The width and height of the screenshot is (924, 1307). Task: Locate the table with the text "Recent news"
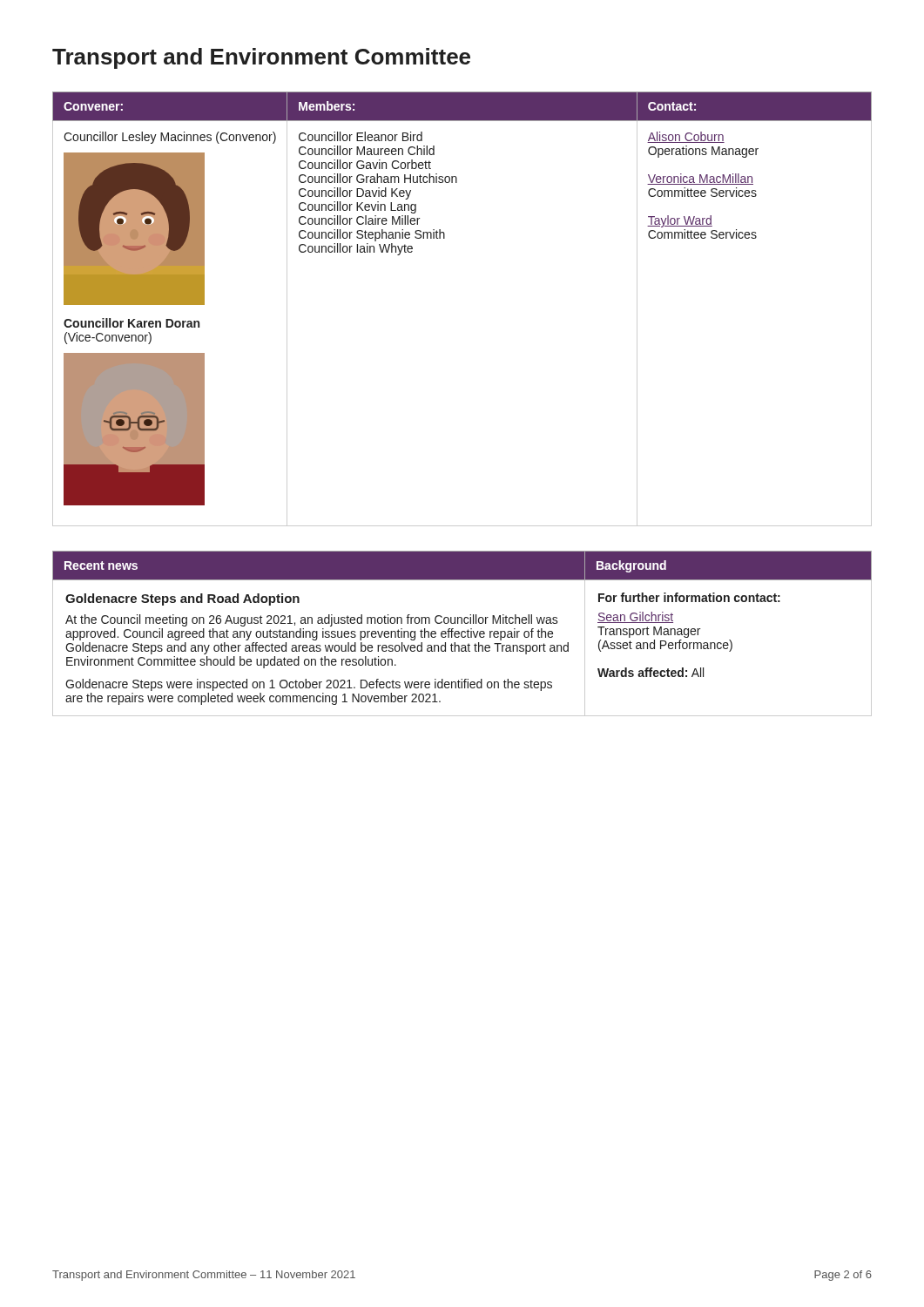(x=462, y=633)
